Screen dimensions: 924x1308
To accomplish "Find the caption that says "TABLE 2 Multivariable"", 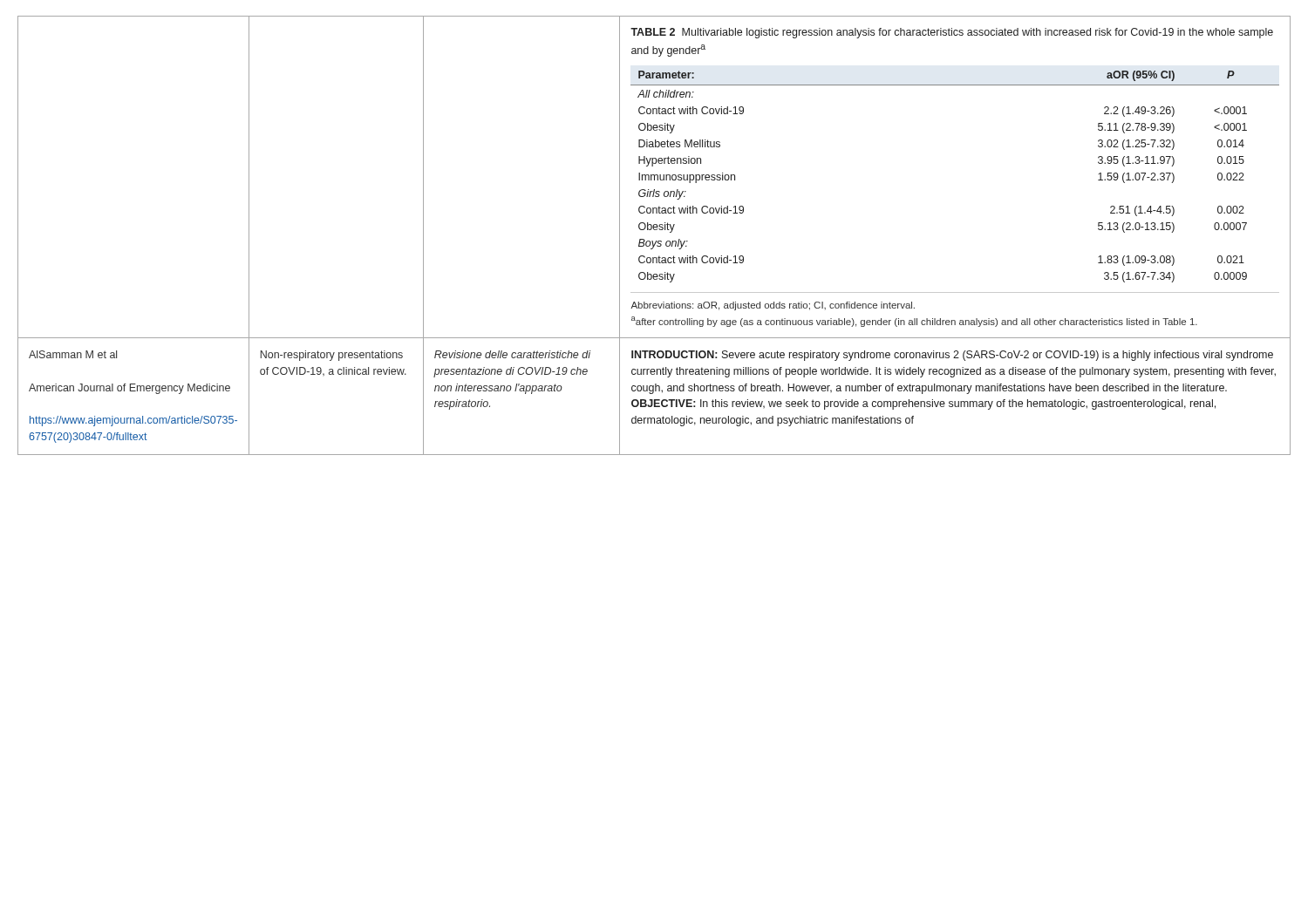I will (x=952, y=41).
